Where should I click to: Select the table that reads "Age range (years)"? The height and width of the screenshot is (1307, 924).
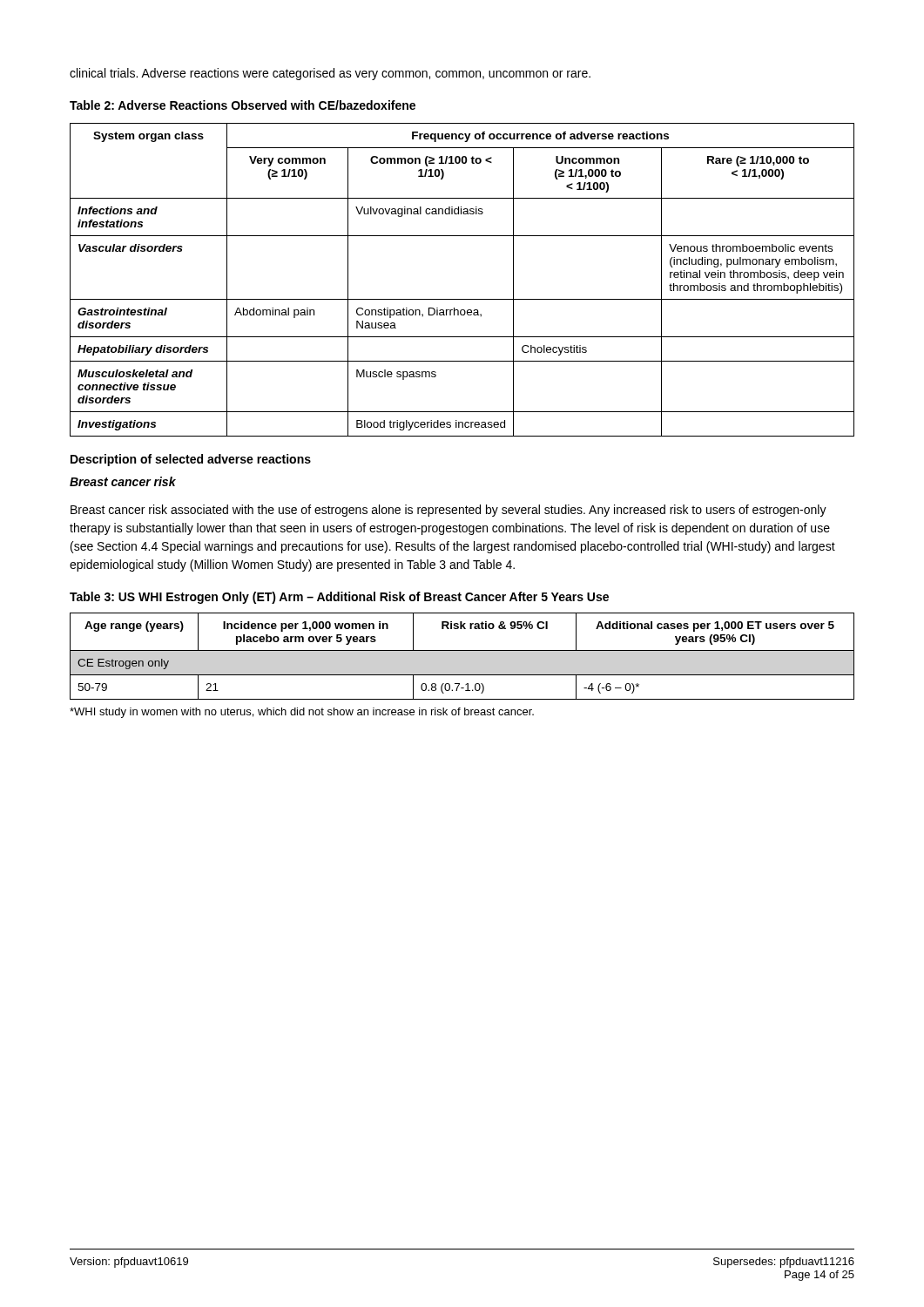pyautogui.click(x=462, y=645)
